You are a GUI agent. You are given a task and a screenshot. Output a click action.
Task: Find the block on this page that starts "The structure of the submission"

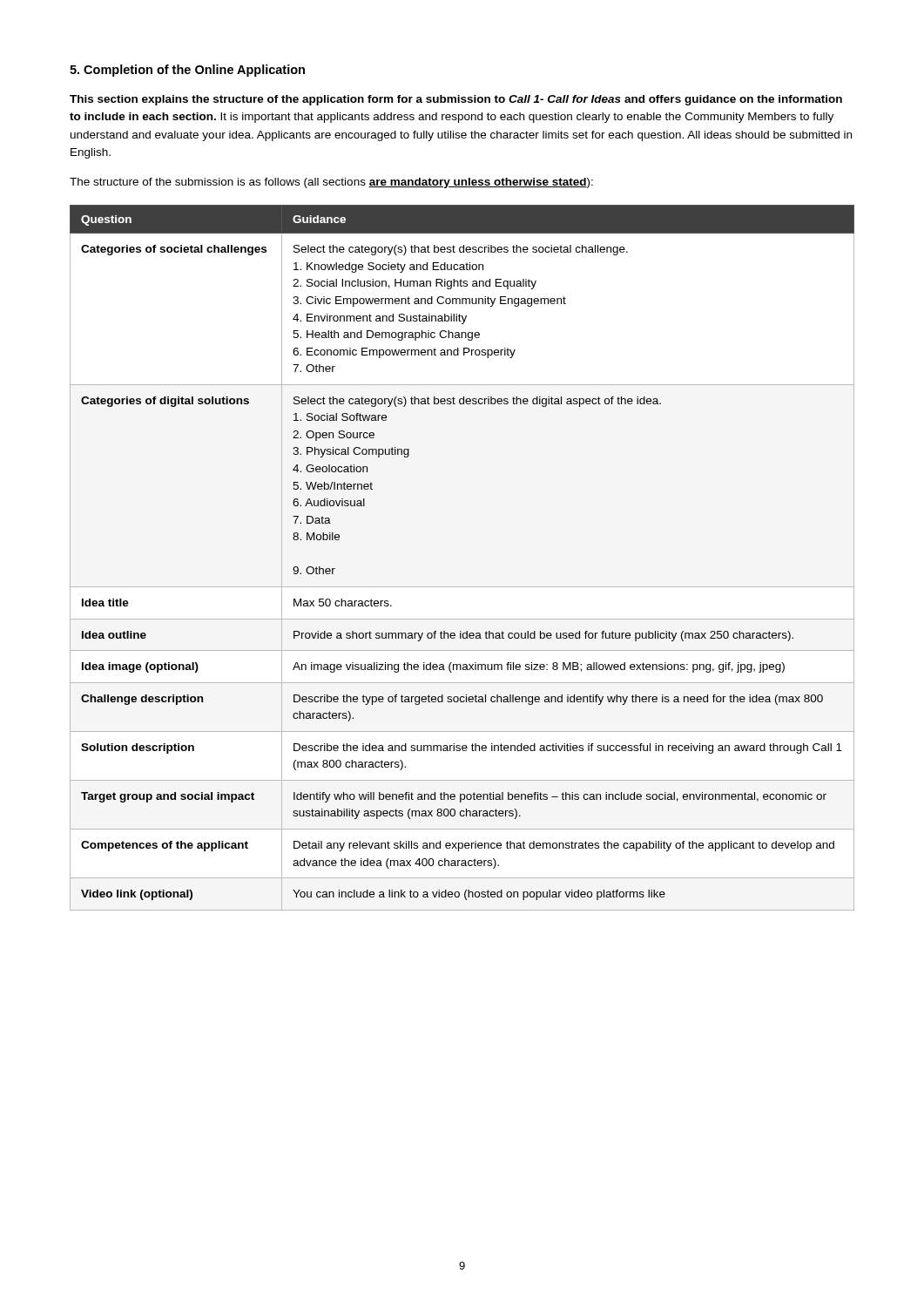(x=332, y=182)
